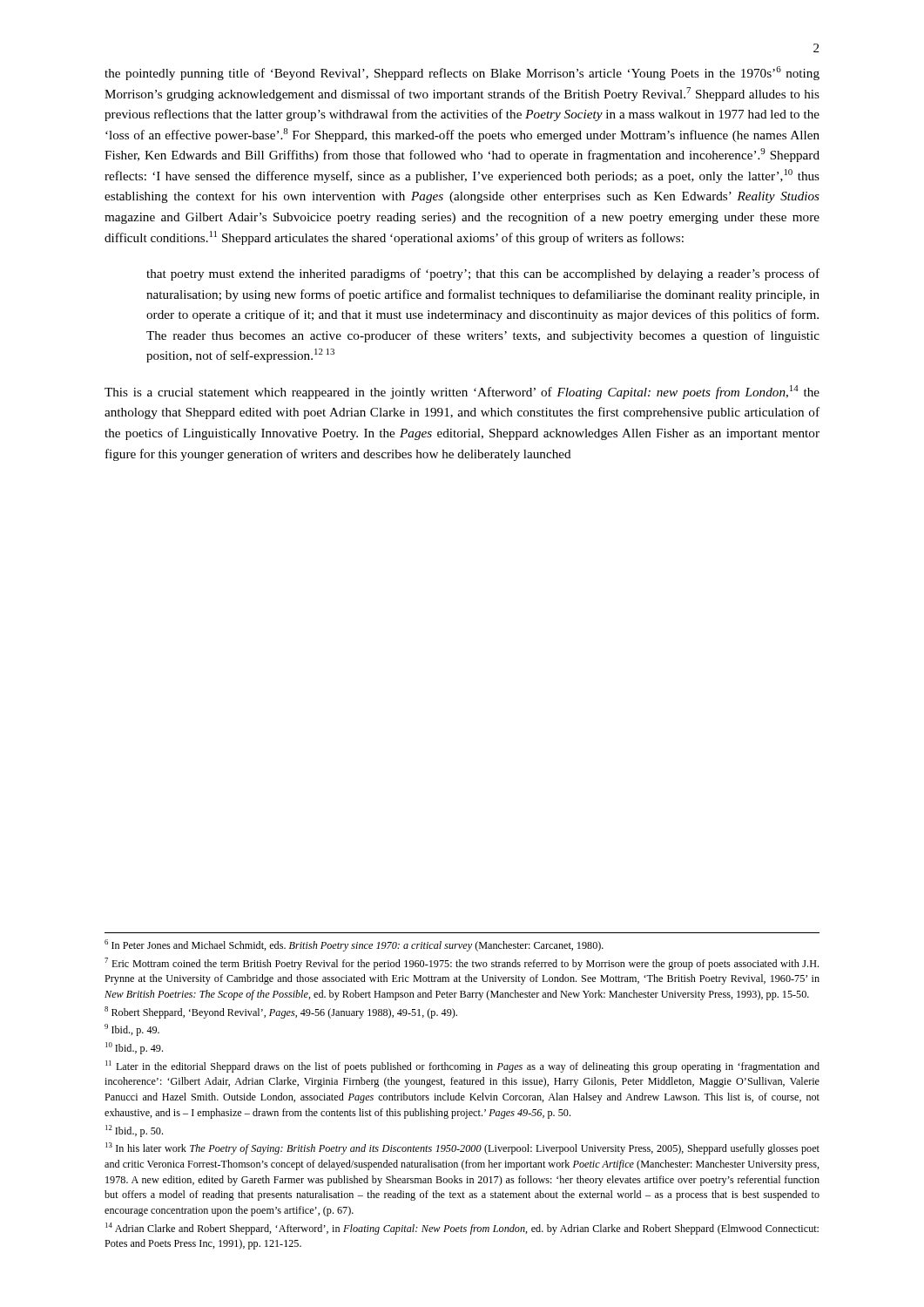Viewport: 924px width, 1307px height.
Task: Find the block starting "9 Ibid., p. 49."
Action: pyautogui.click(x=132, y=1030)
